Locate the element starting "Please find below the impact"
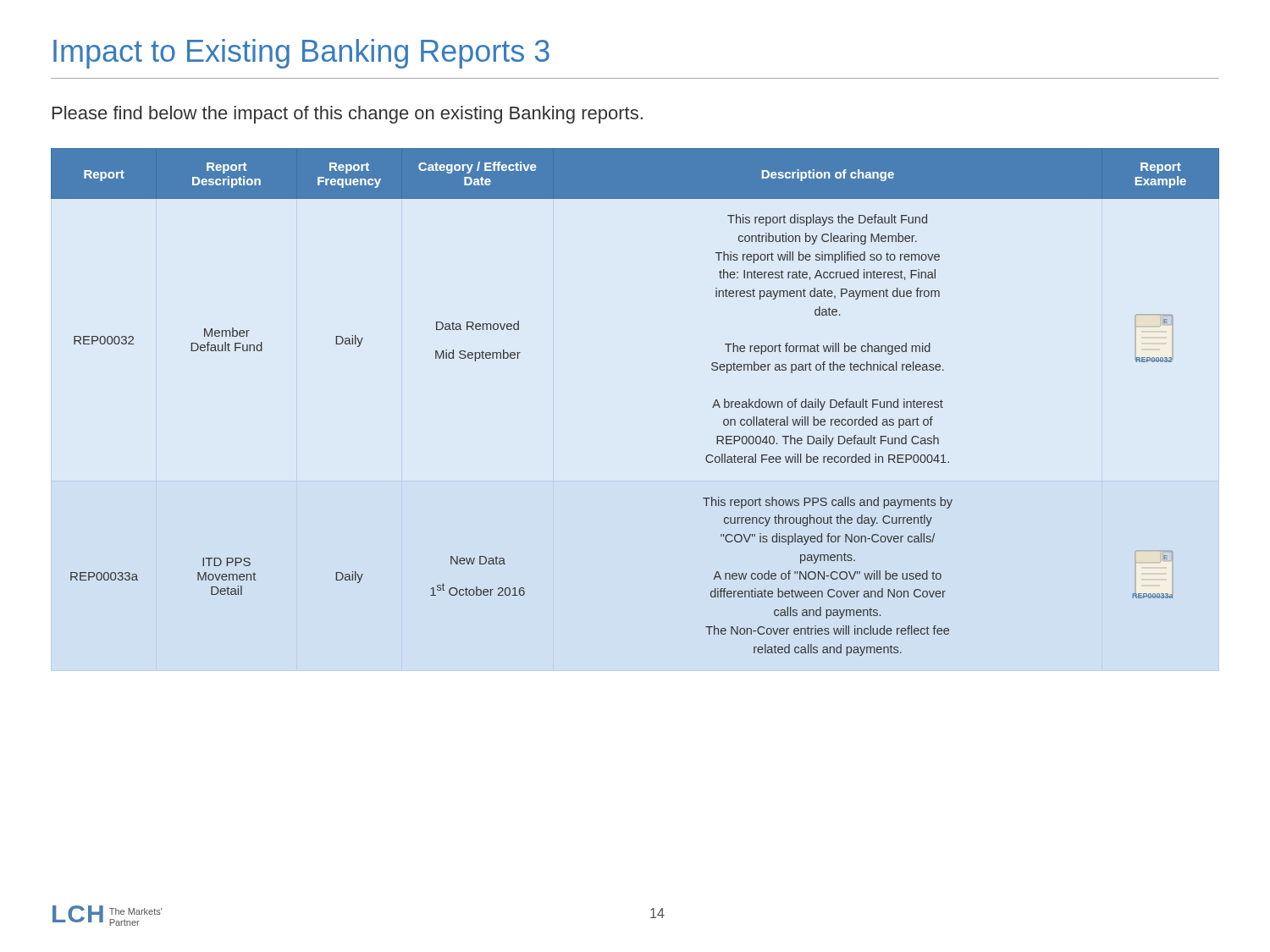Viewport: 1270px width, 952px height. pos(635,113)
